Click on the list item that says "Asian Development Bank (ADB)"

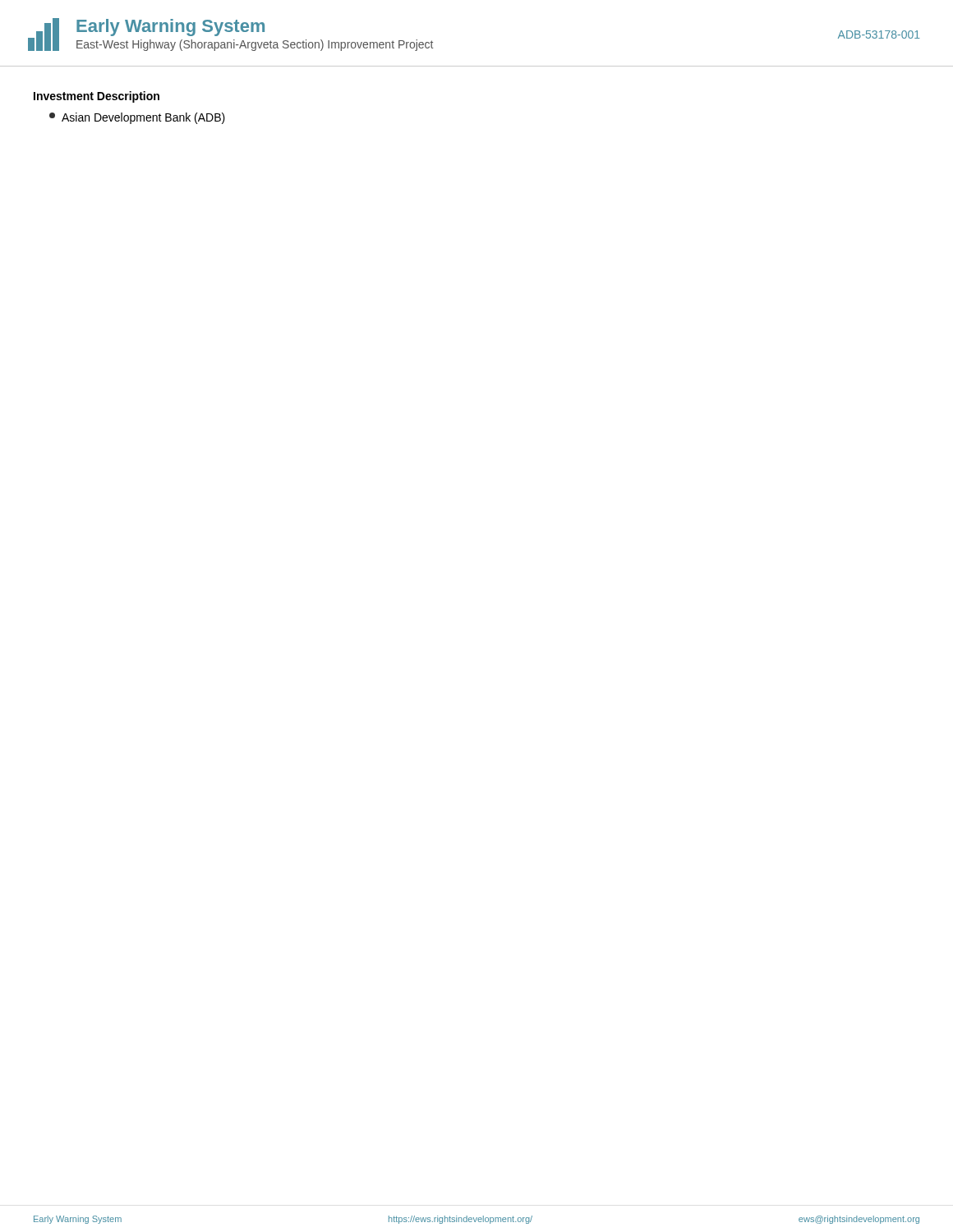(137, 117)
